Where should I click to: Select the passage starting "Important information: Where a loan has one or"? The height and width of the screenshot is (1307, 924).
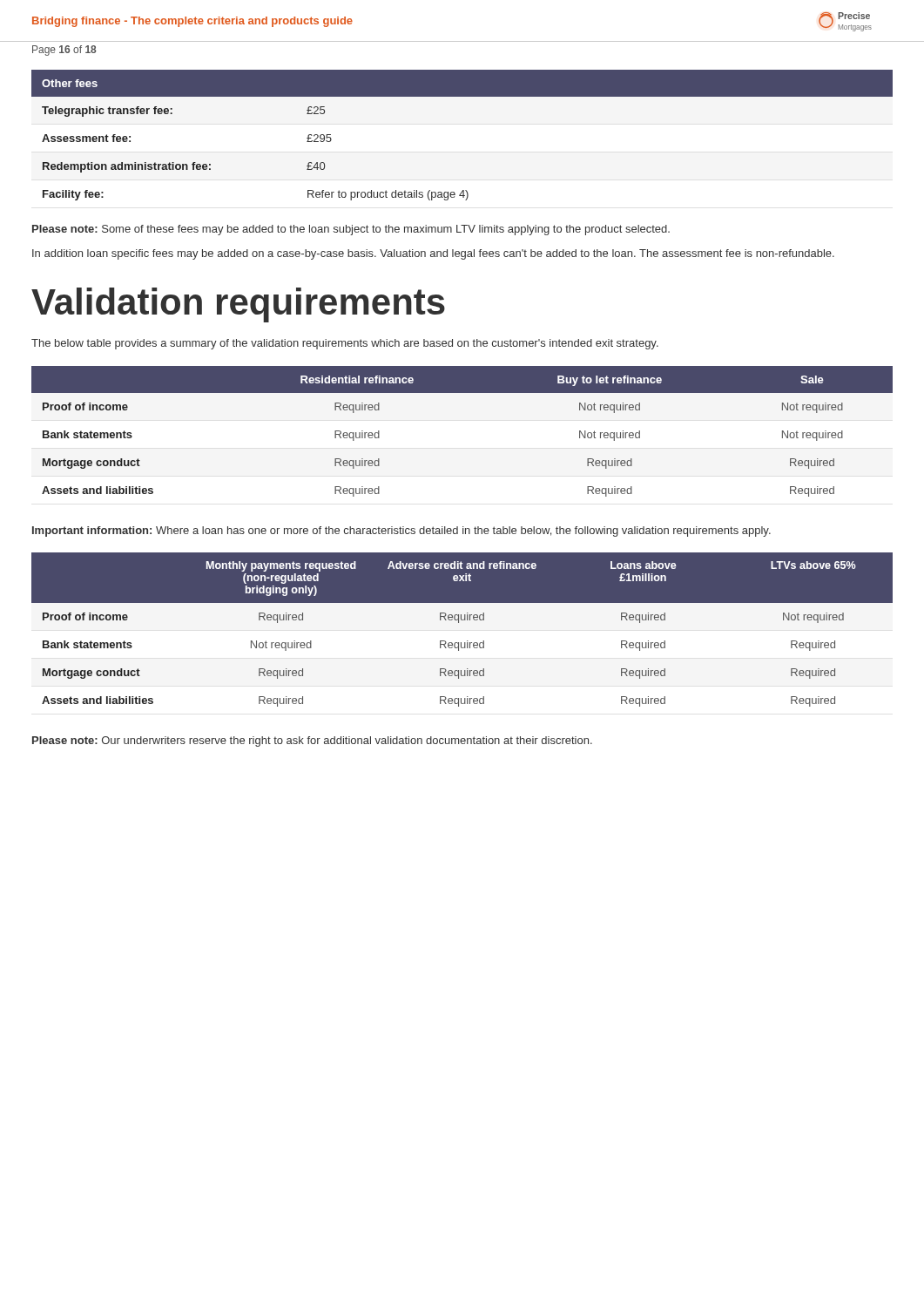coord(401,530)
